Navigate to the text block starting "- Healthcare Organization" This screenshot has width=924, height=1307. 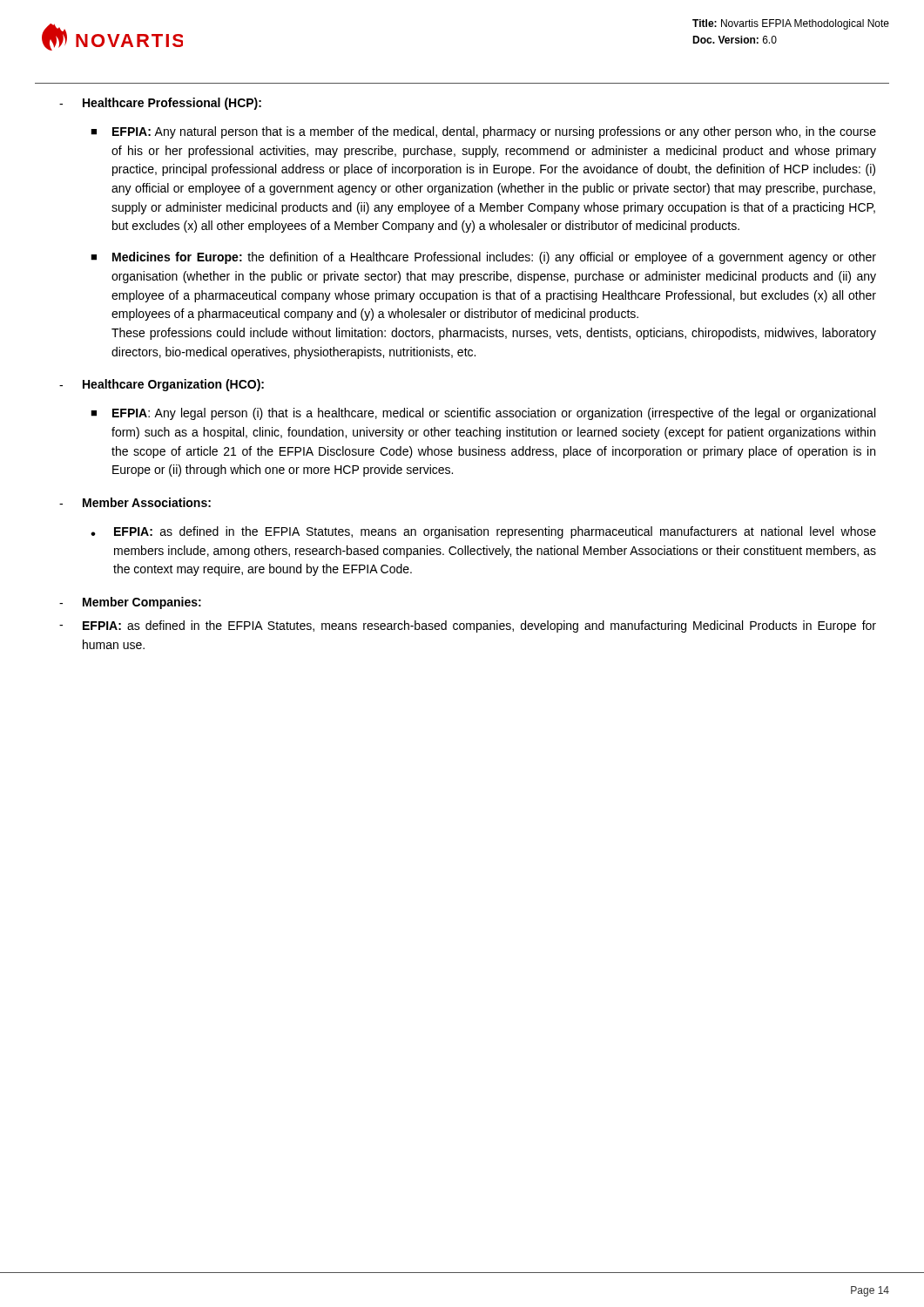click(162, 385)
